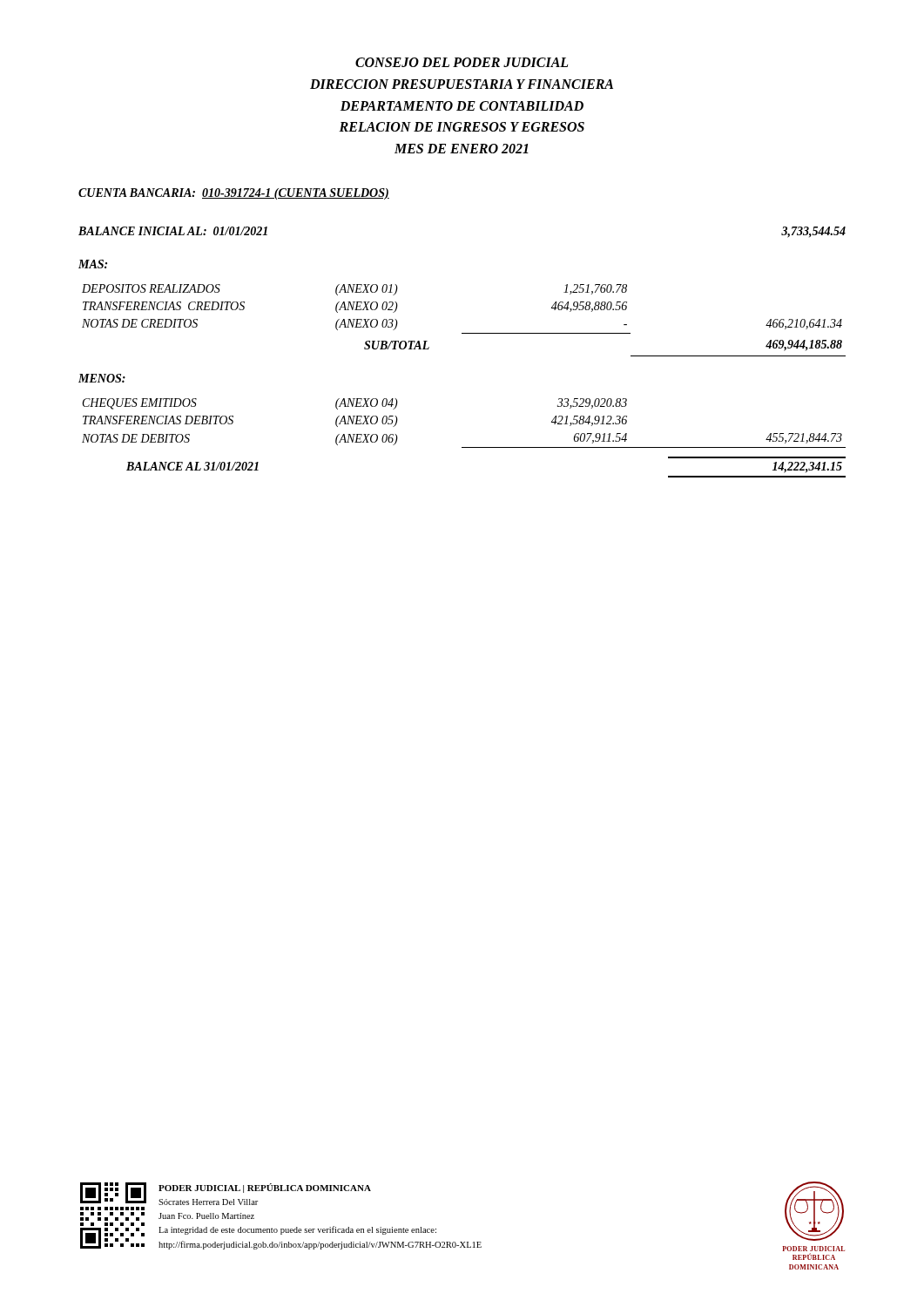This screenshot has height=1307, width=924.
Task: Locate the text with the text "CUENTA BANCARIA: 010-391724-1 (CUENTA SUELDOS)"
Action: coord(234,193)
